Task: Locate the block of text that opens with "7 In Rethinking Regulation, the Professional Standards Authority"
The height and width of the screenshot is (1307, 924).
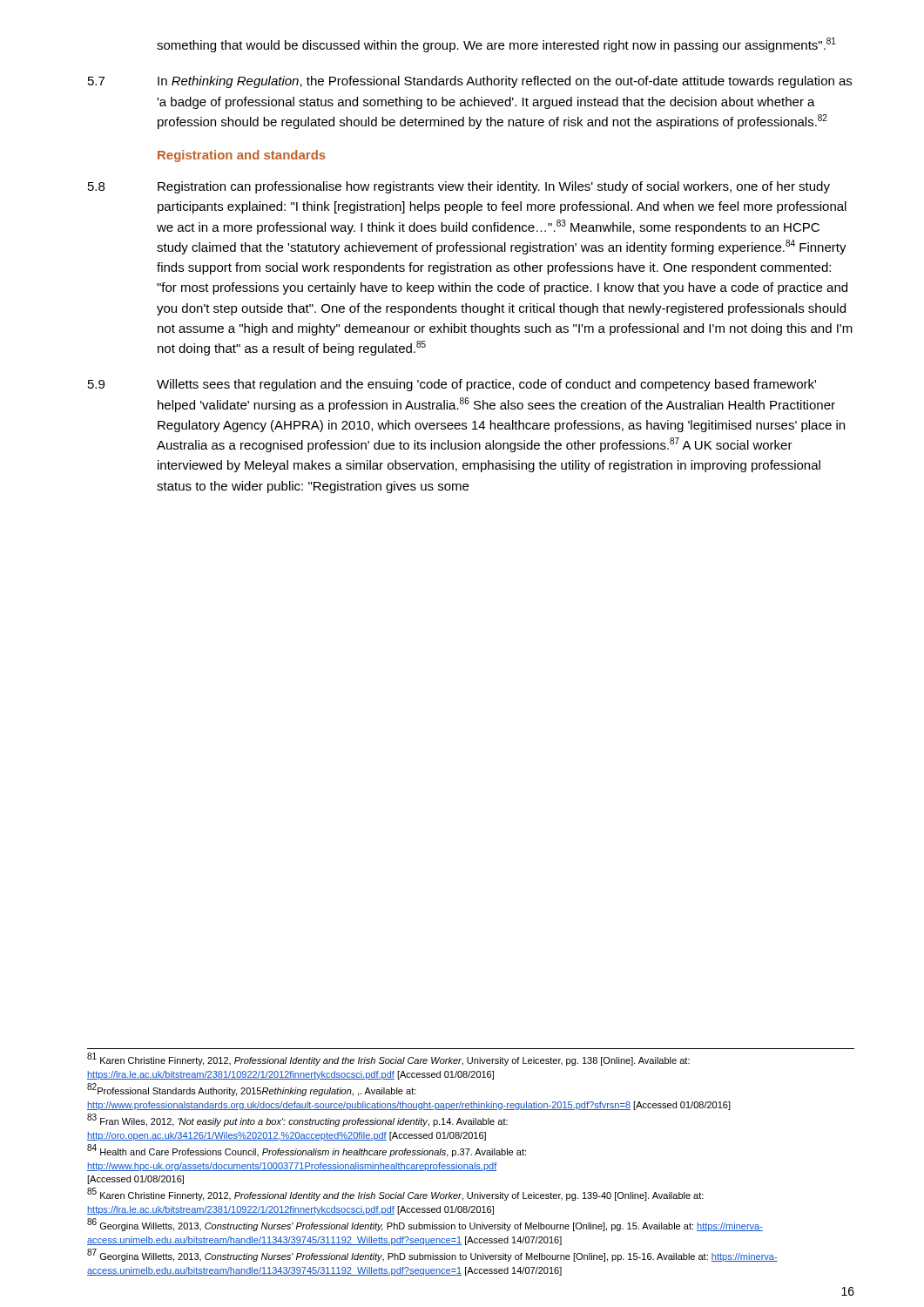Action: point(471,101)
